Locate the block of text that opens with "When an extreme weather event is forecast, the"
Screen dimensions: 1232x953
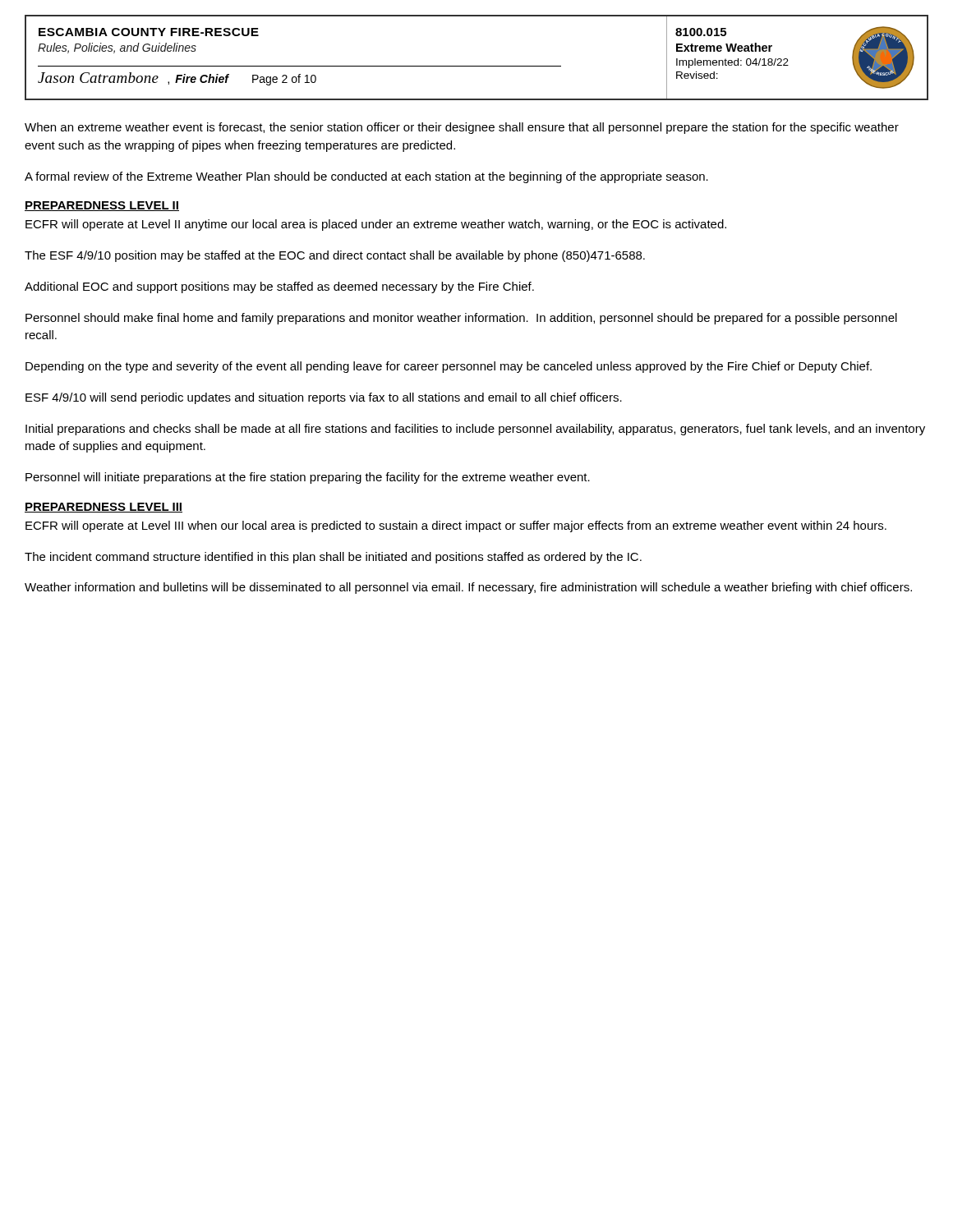[x=462, y=136]
